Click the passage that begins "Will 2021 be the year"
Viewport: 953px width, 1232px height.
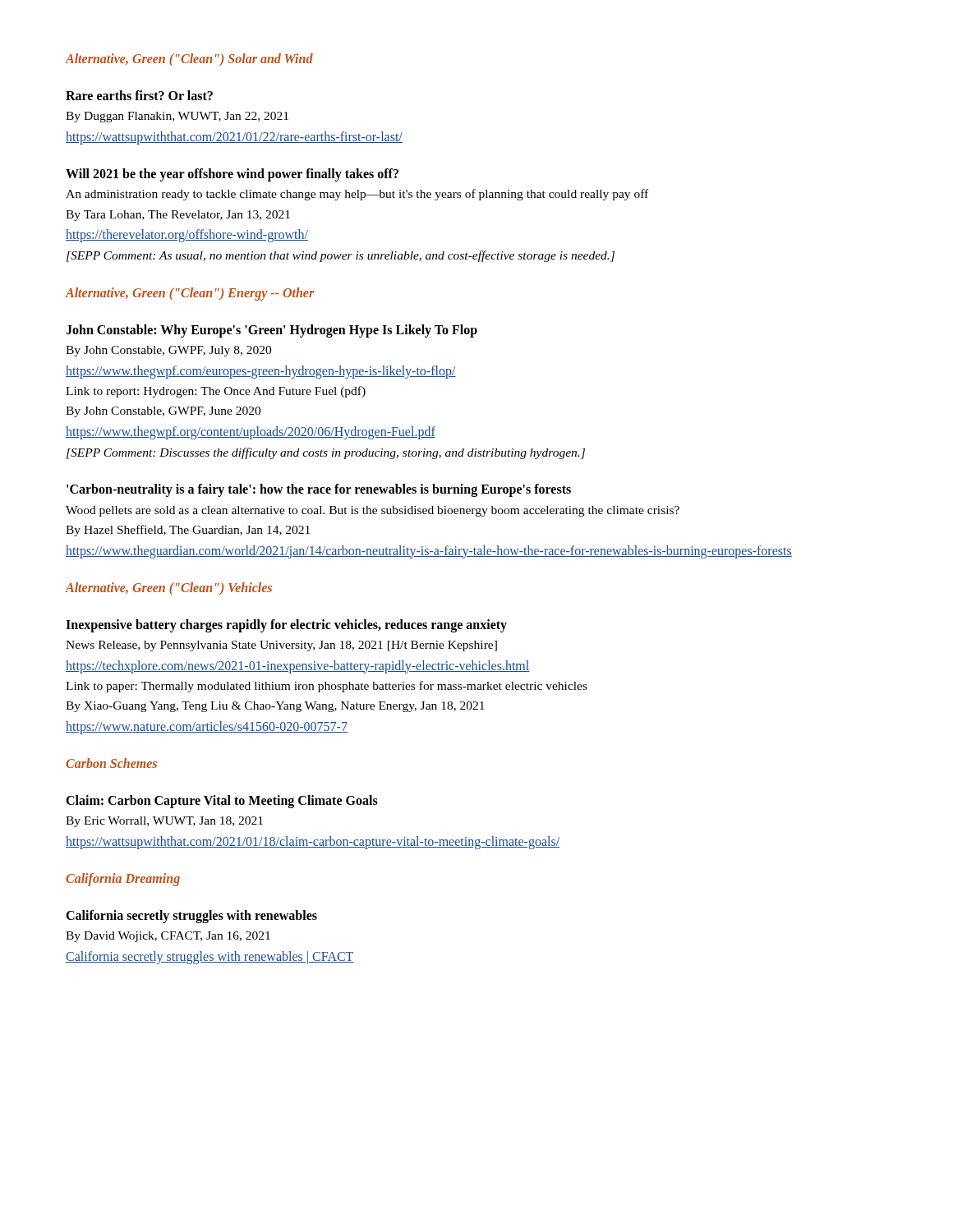click(x=232, y=175)
